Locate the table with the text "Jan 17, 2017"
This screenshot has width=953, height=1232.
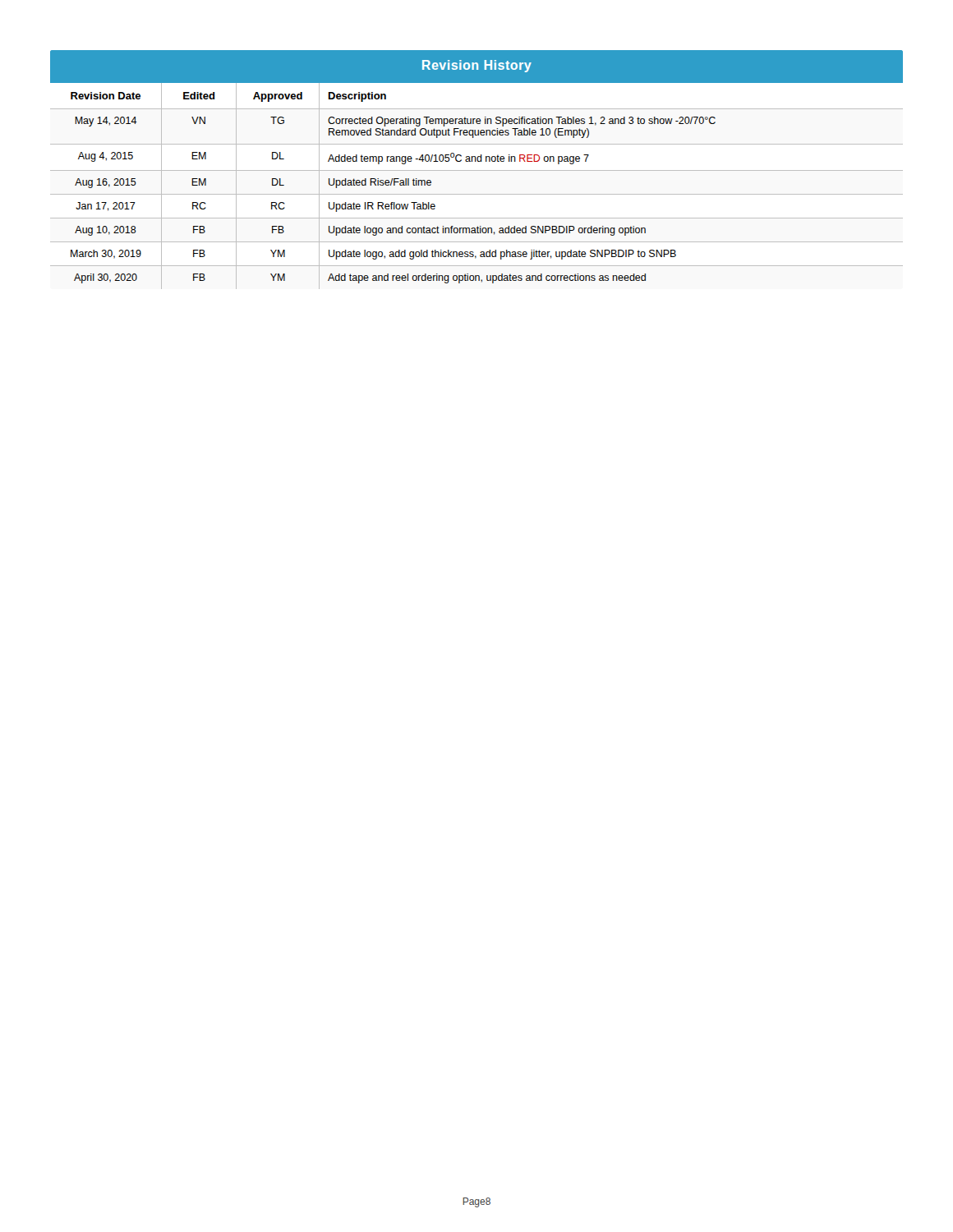pyautogui.click(x=476, y=170)
